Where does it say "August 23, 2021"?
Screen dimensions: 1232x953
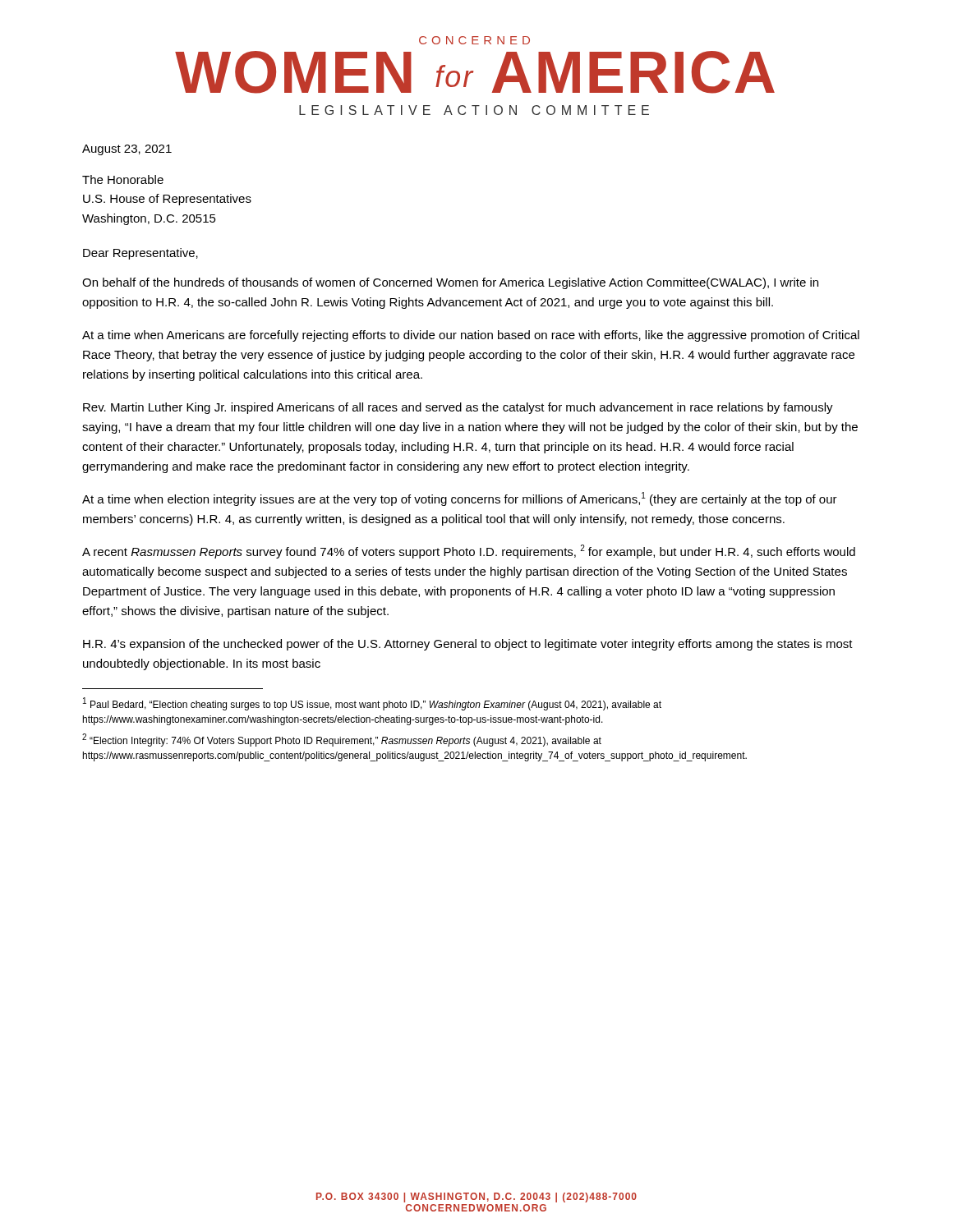[x=127, y=148]
